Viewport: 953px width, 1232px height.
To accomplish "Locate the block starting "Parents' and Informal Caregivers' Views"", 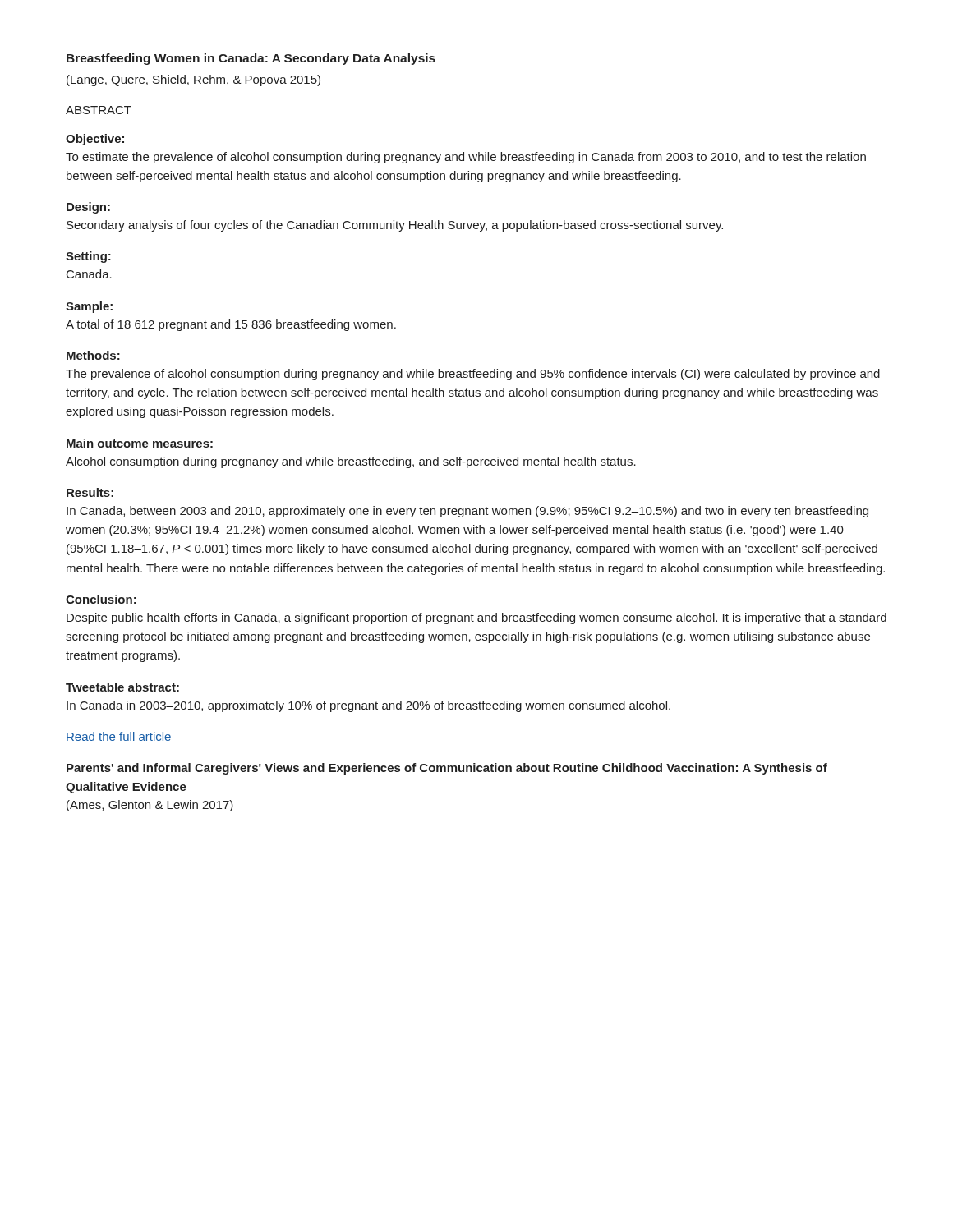I will [x=476, y=777].
